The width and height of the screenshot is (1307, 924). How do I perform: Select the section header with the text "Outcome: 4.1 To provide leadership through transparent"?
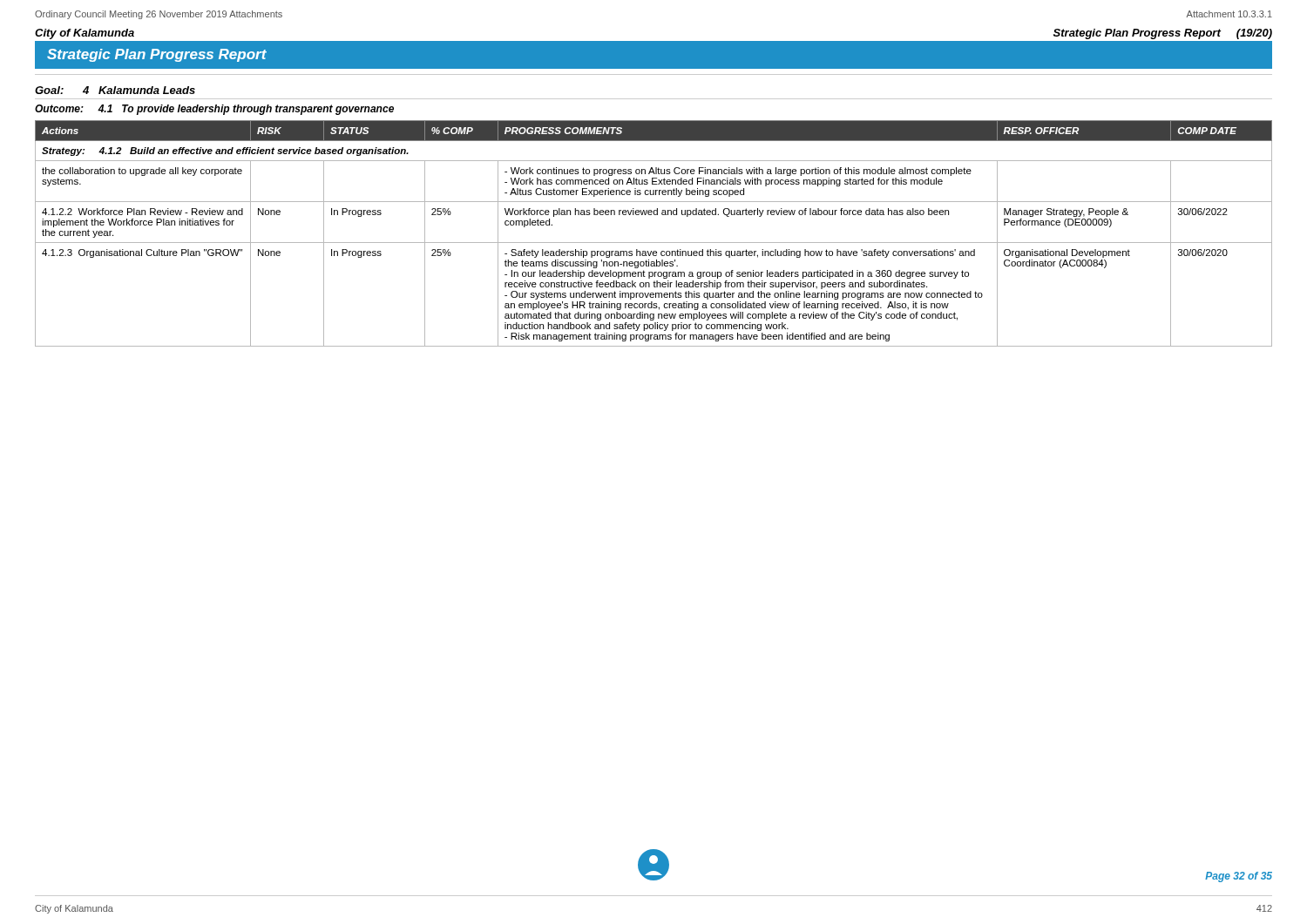(214, 109)
